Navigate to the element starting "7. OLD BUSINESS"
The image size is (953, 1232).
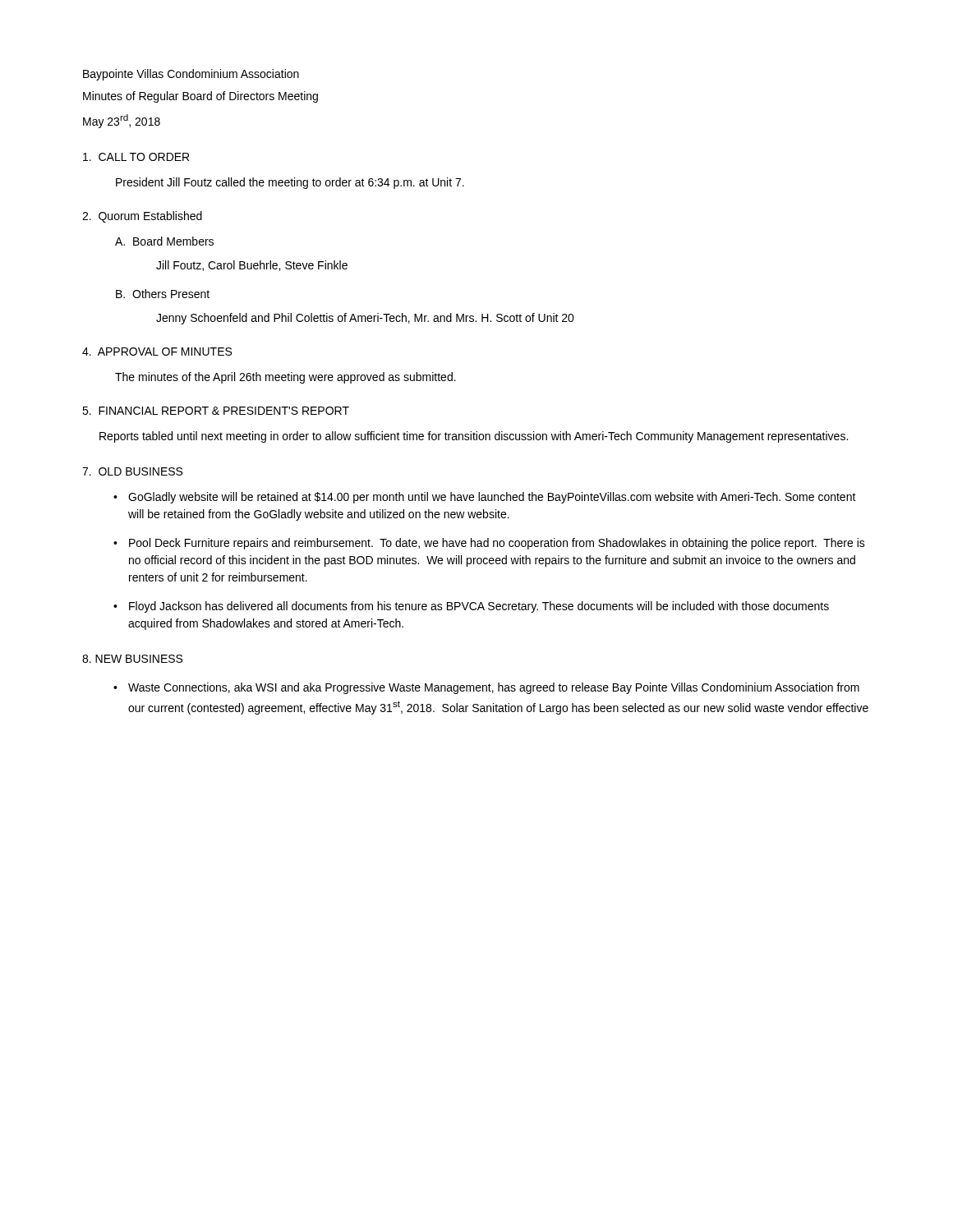point(132,471)
